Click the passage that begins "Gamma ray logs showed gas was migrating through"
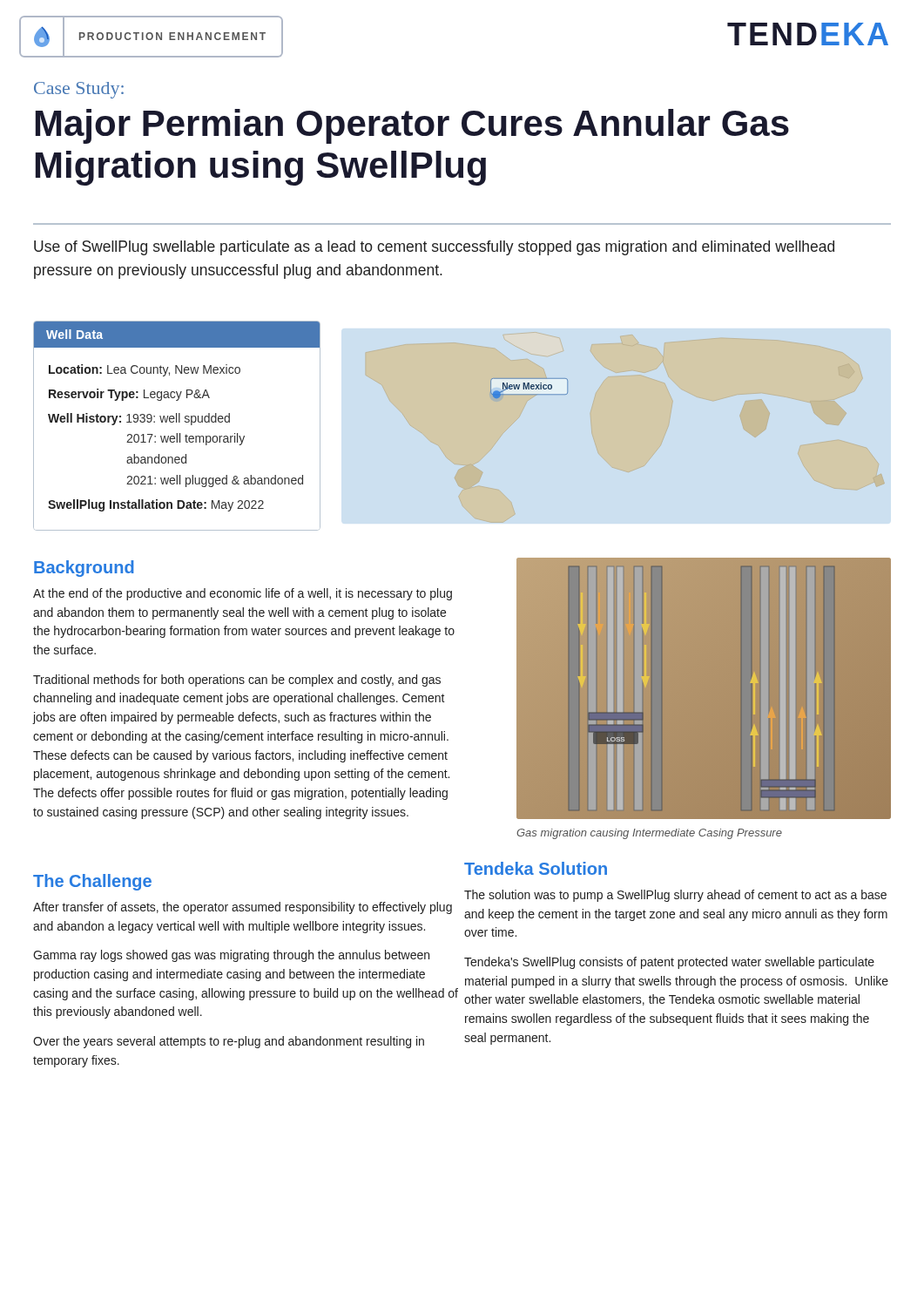 246,984
